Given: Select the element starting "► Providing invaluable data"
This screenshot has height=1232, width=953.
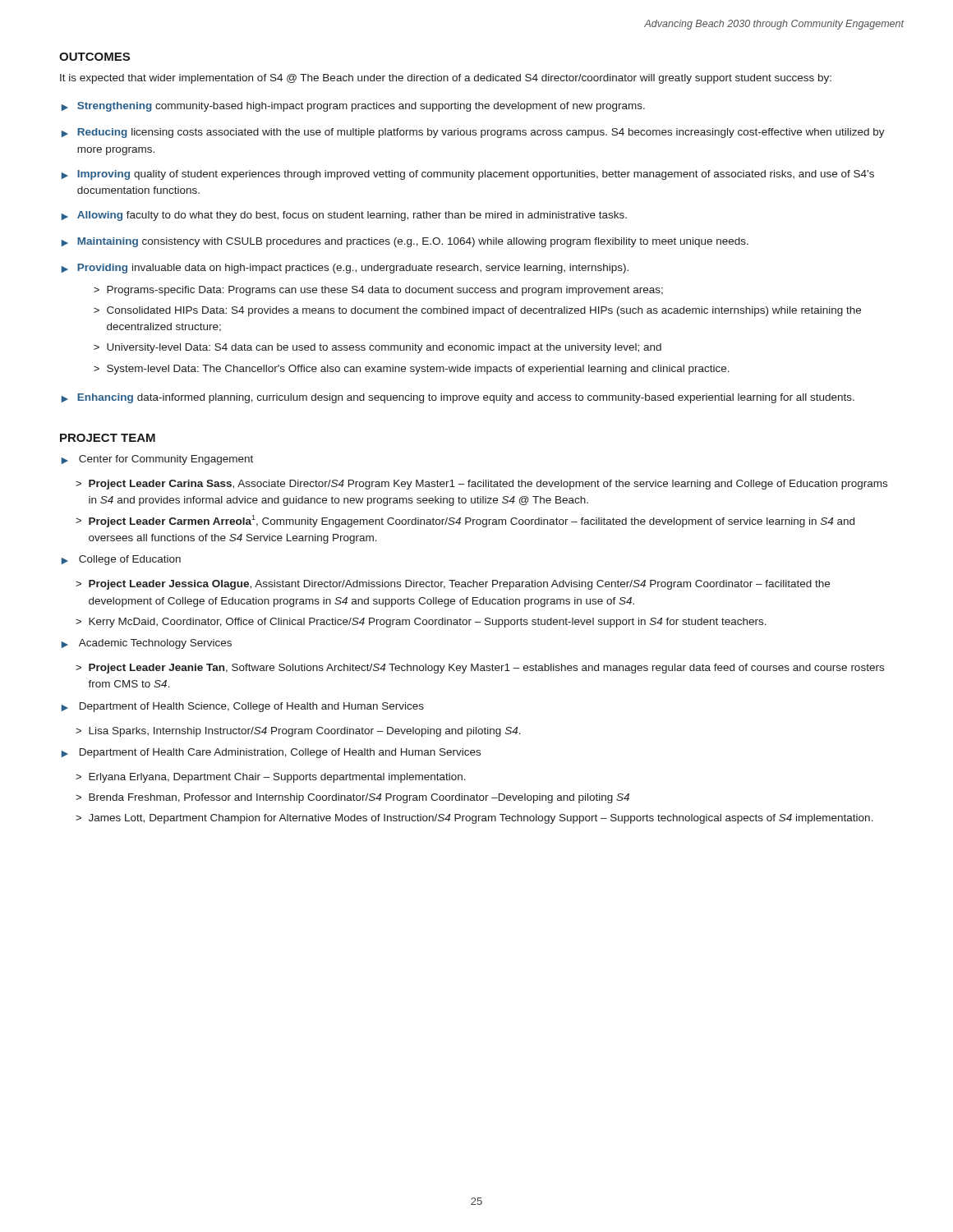Looking at the screenshot, I should tap(476, 320).
